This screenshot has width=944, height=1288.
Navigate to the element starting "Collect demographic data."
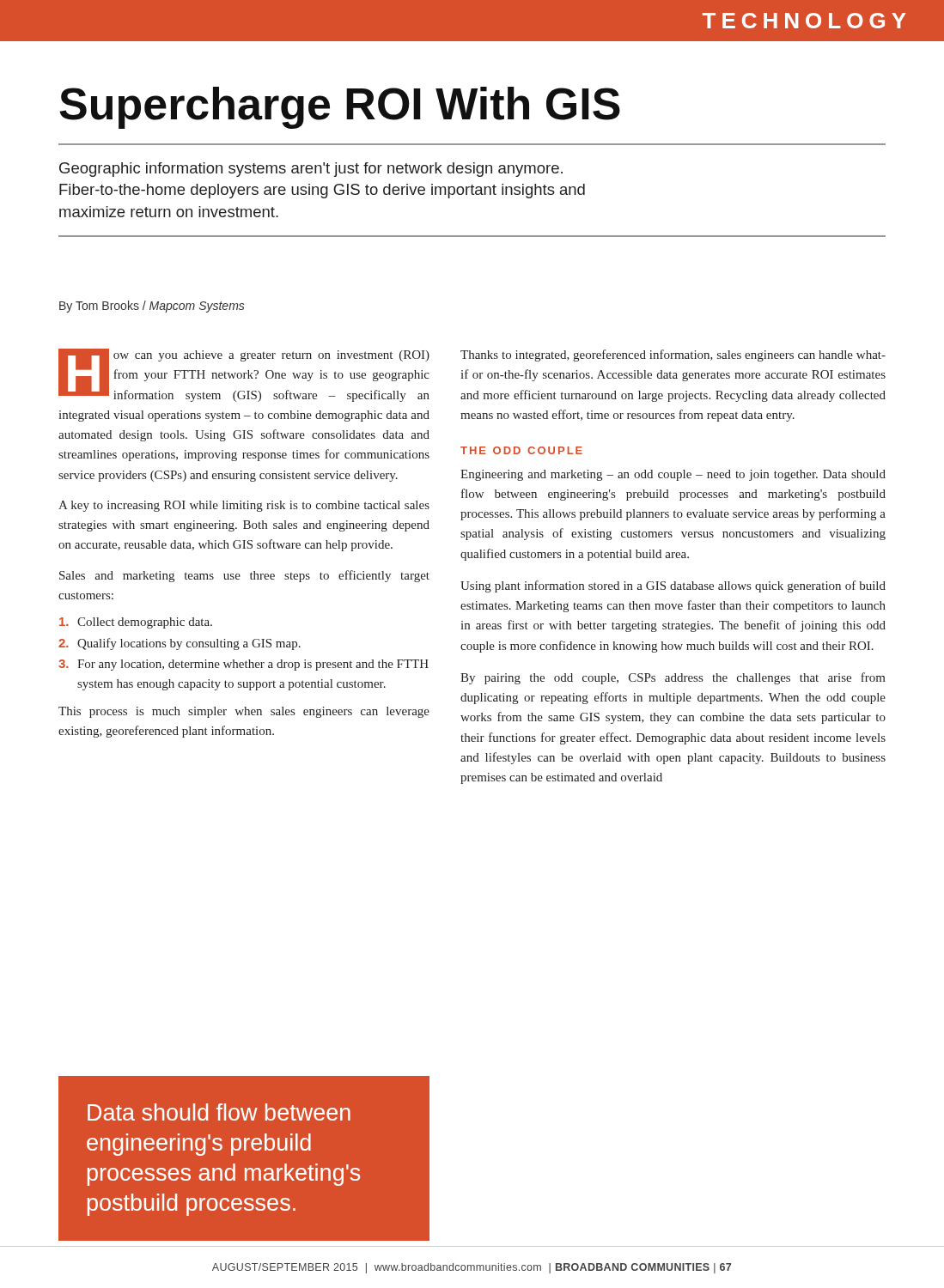click(x=136, y=622)
